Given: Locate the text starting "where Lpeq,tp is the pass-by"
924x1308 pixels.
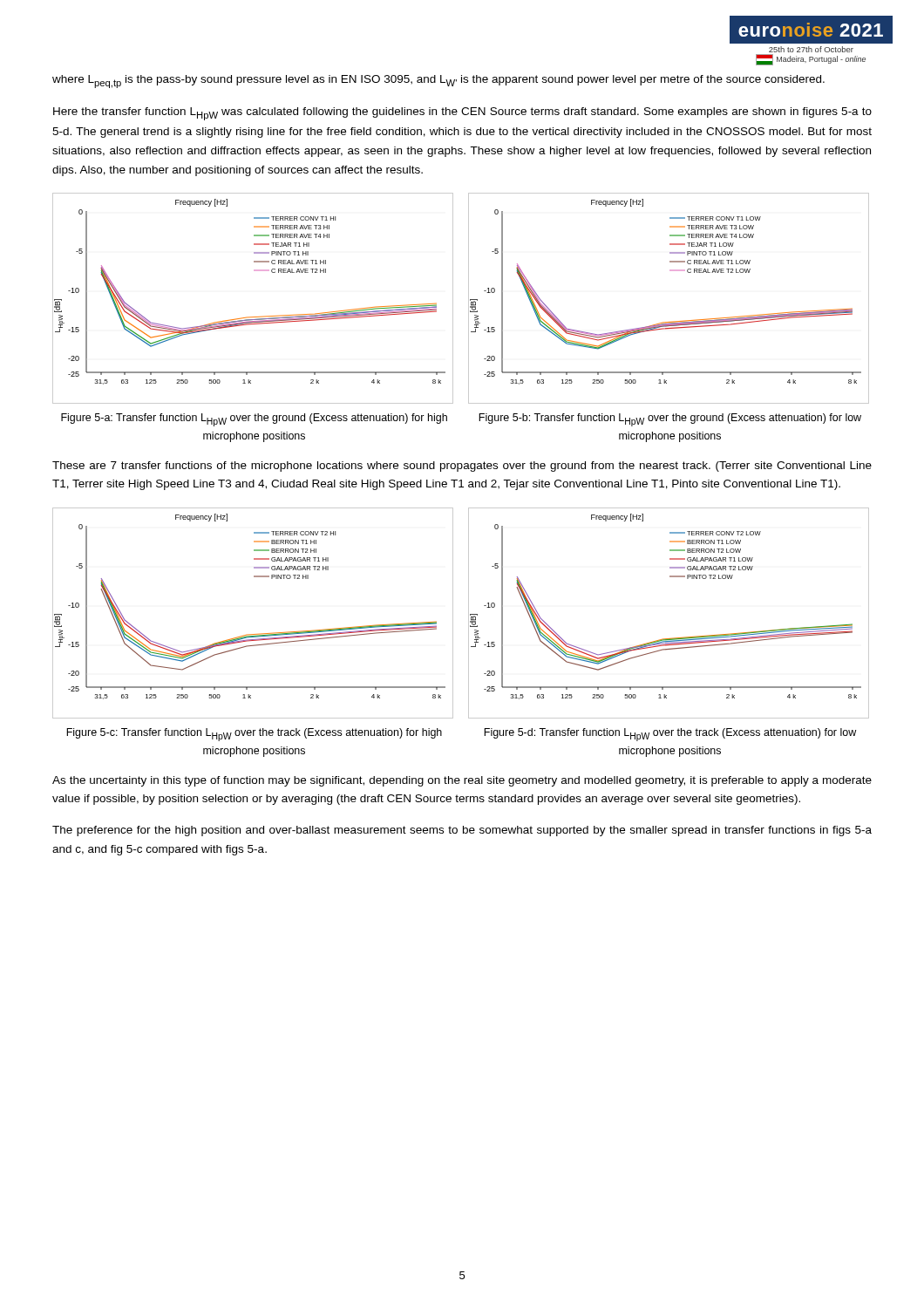Looking at the screenshot, I should 439,80.
